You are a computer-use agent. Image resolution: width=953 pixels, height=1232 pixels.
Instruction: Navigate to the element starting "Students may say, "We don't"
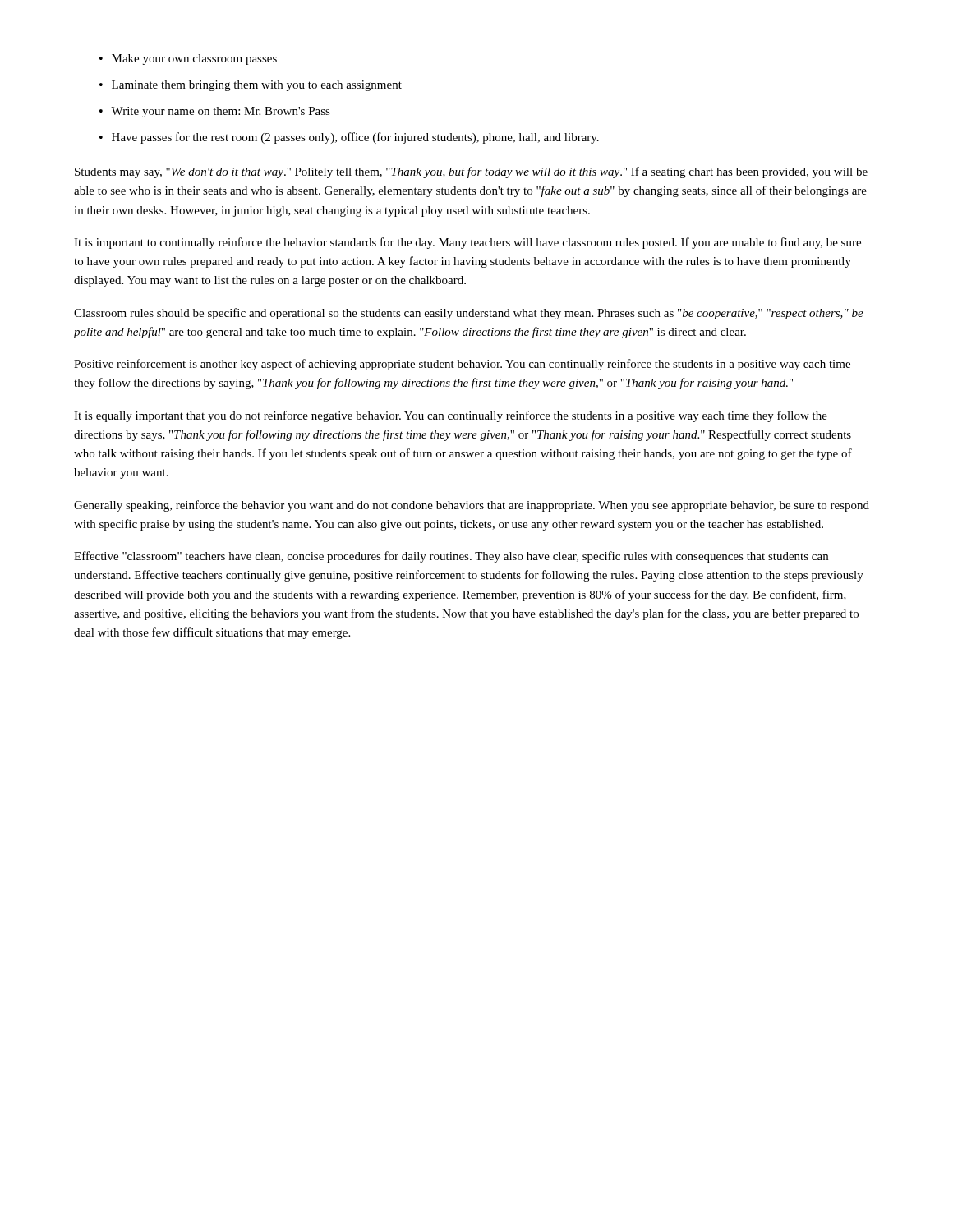471,191
